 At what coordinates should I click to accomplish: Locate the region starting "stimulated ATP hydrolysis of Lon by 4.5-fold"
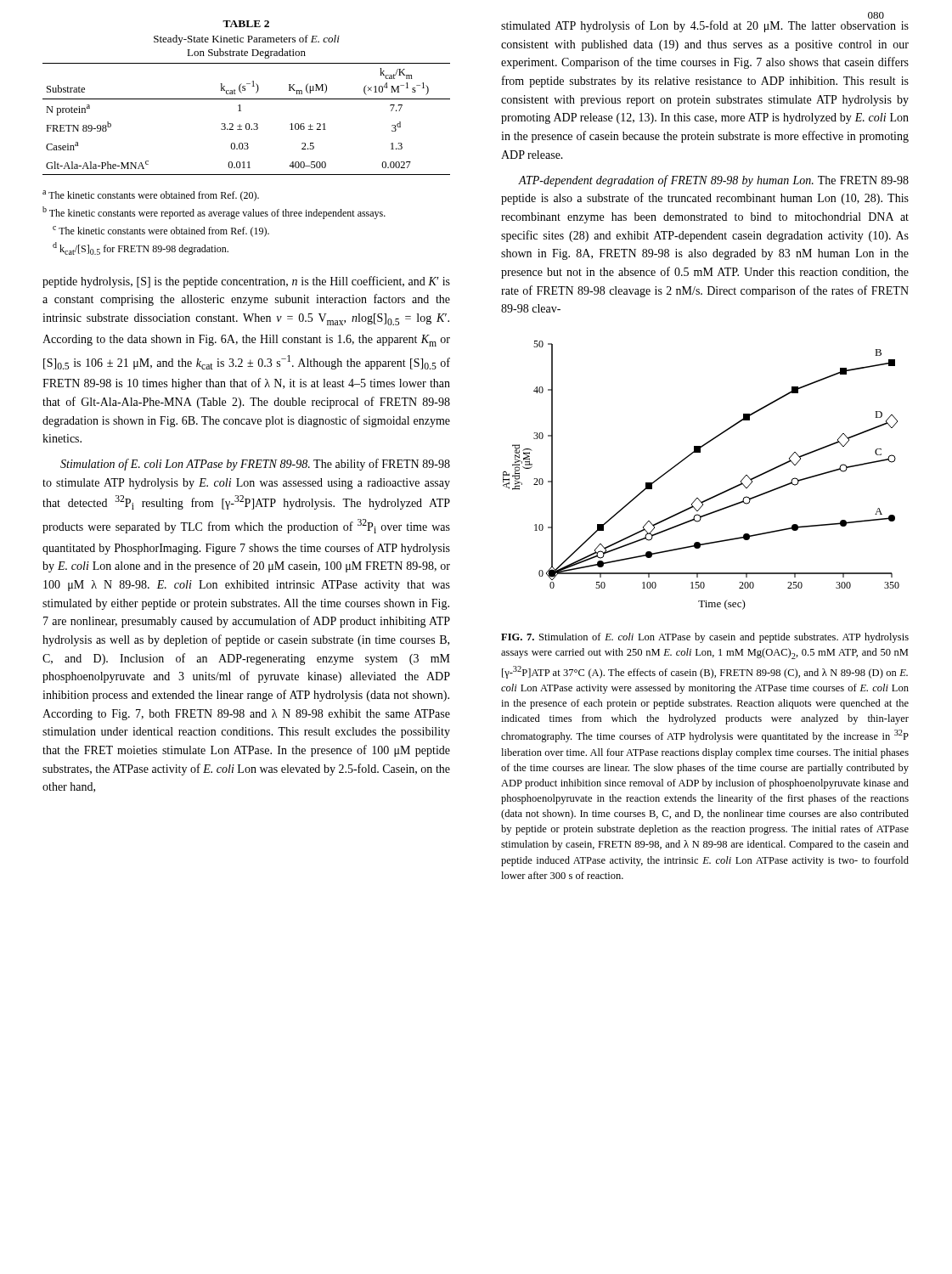point(705,168)
